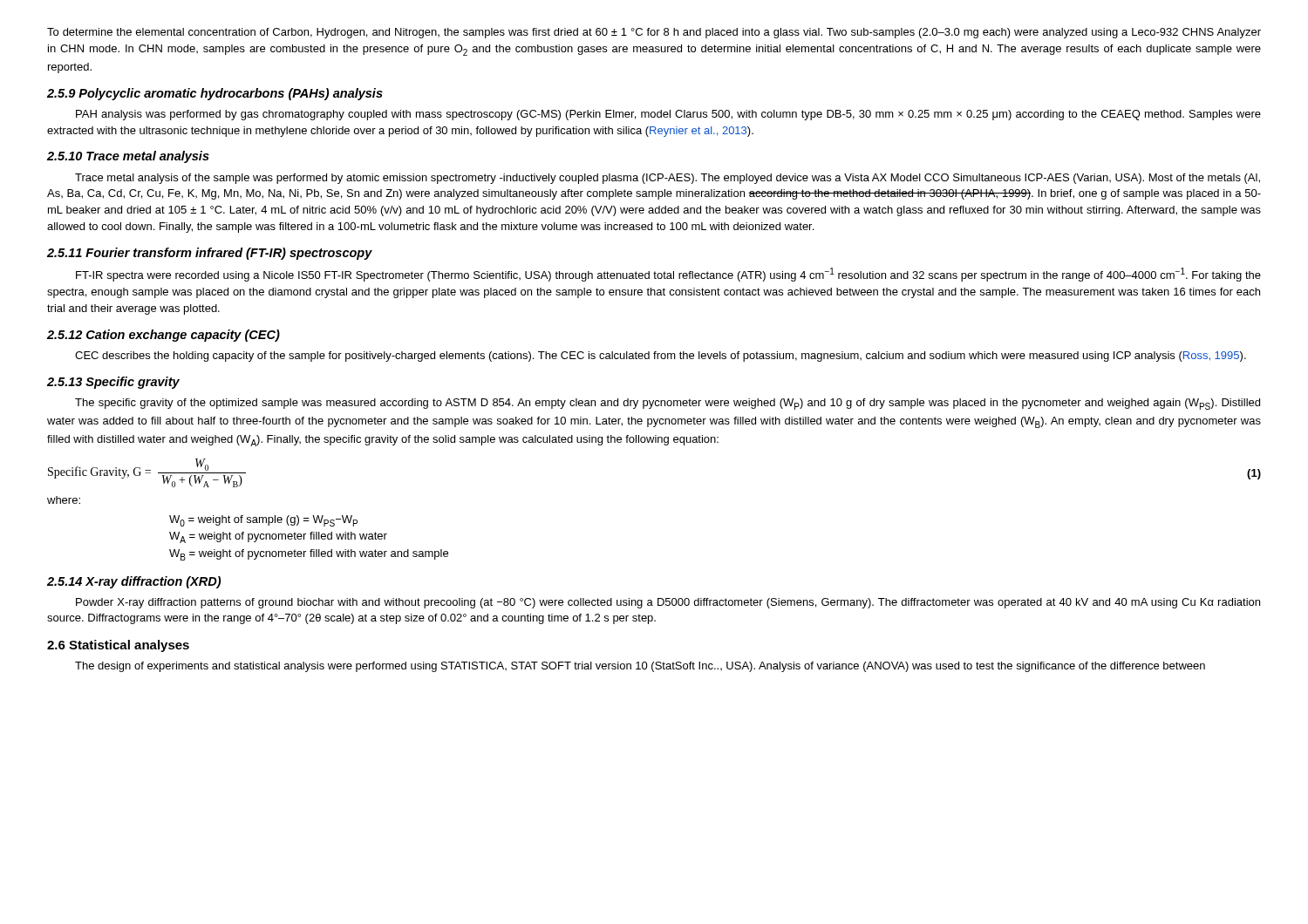
Task: Select the text starting "2.6 Statistical analyses"
Action: click(118, 646)
